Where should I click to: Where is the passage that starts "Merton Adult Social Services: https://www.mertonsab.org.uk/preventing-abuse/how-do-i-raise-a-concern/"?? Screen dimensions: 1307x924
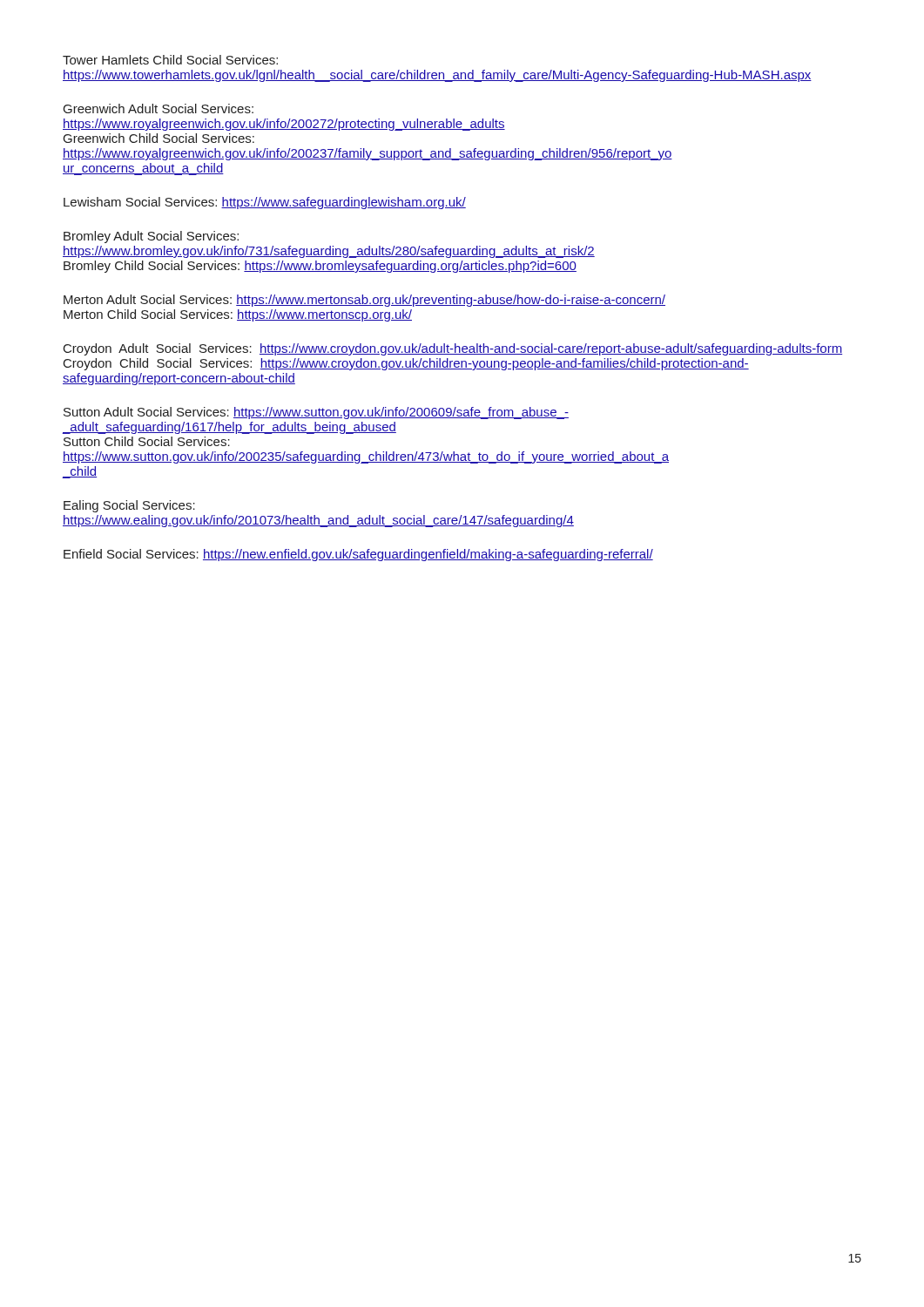click(364, 307)
